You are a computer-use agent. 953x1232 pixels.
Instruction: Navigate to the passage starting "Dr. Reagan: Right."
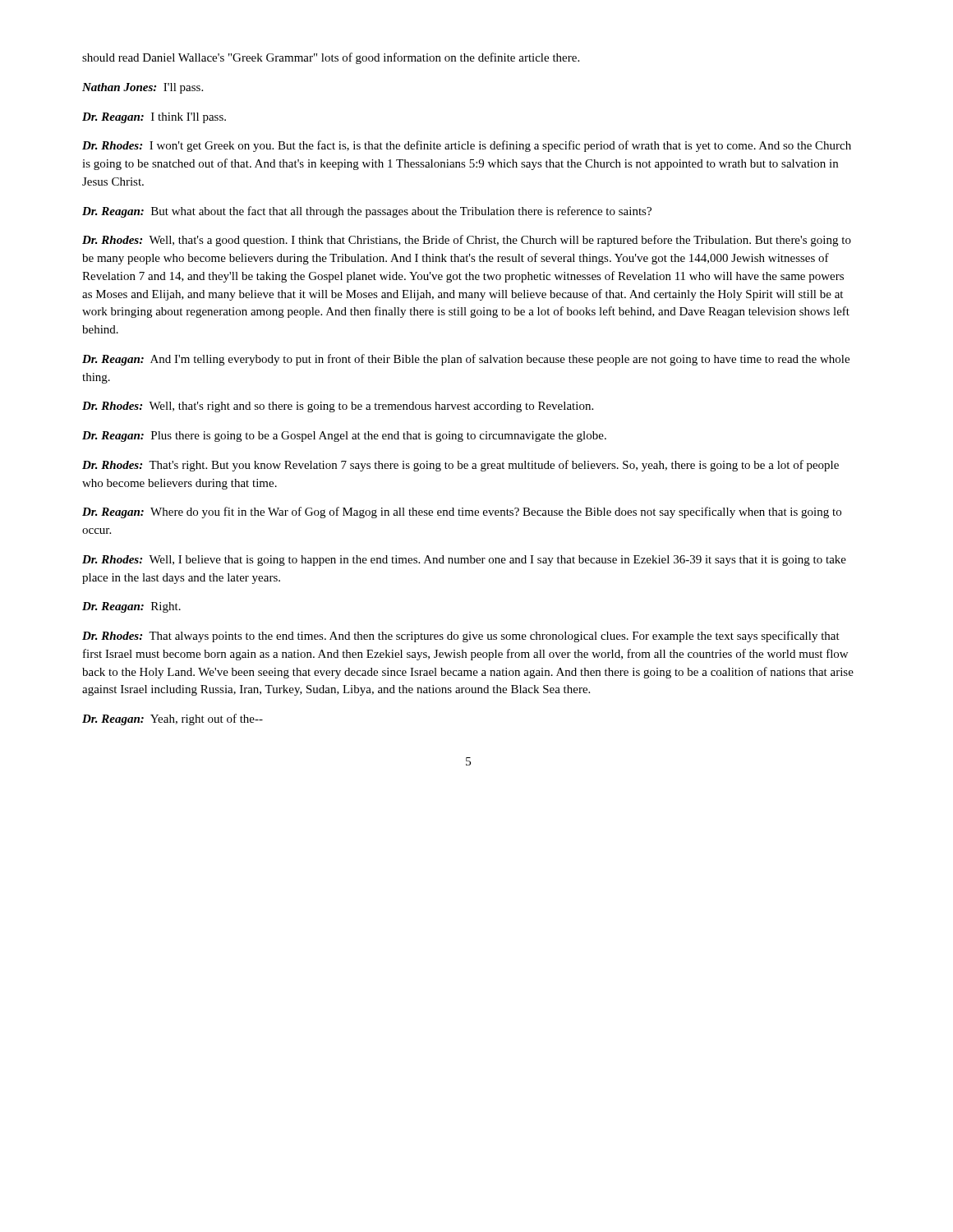[132, 606]
